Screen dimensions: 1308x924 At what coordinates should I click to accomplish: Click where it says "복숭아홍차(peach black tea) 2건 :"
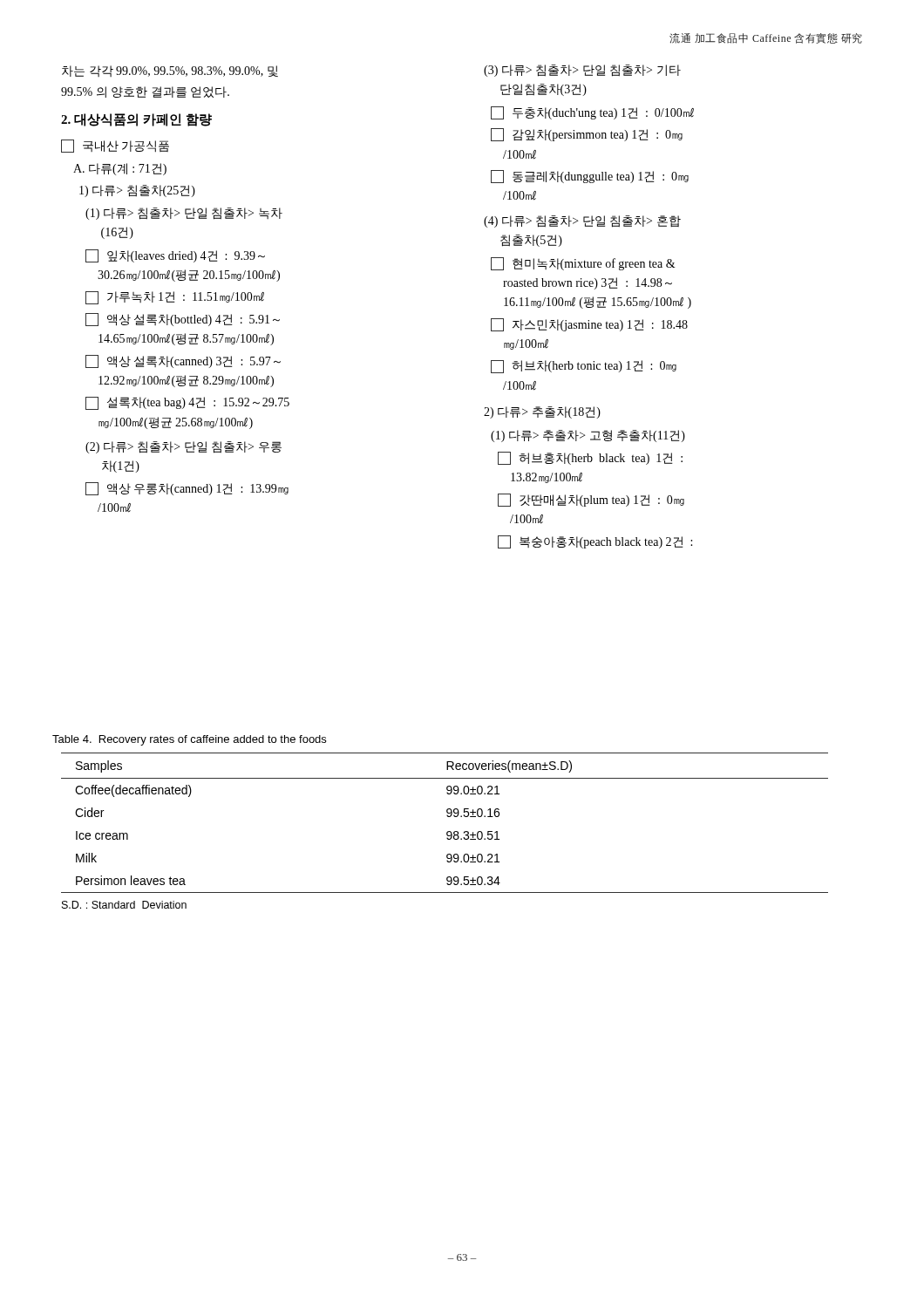click(x=596, y=542)
